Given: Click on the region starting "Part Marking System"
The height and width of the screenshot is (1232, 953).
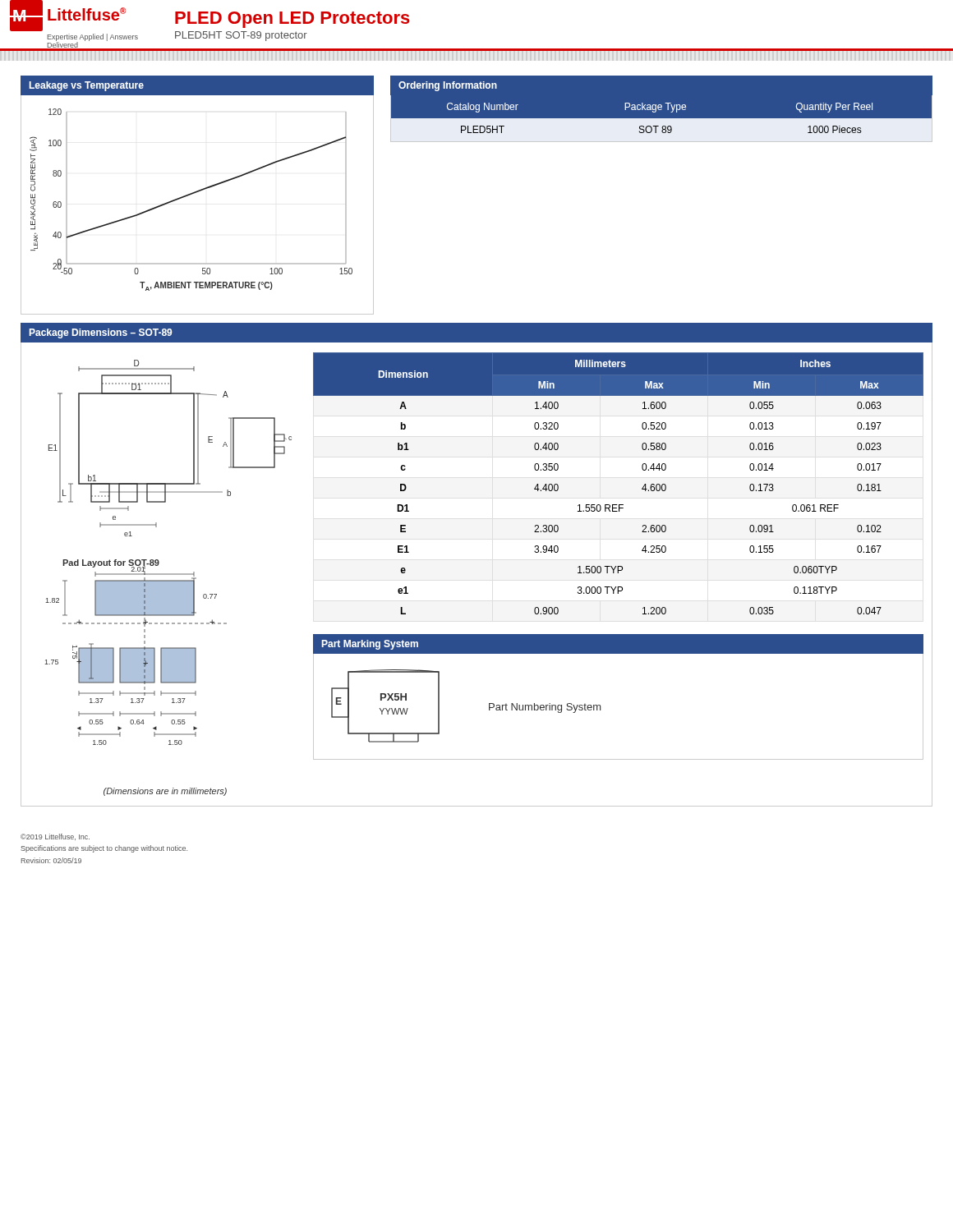Looking at the screenshot, I should (x=370, y=644).
